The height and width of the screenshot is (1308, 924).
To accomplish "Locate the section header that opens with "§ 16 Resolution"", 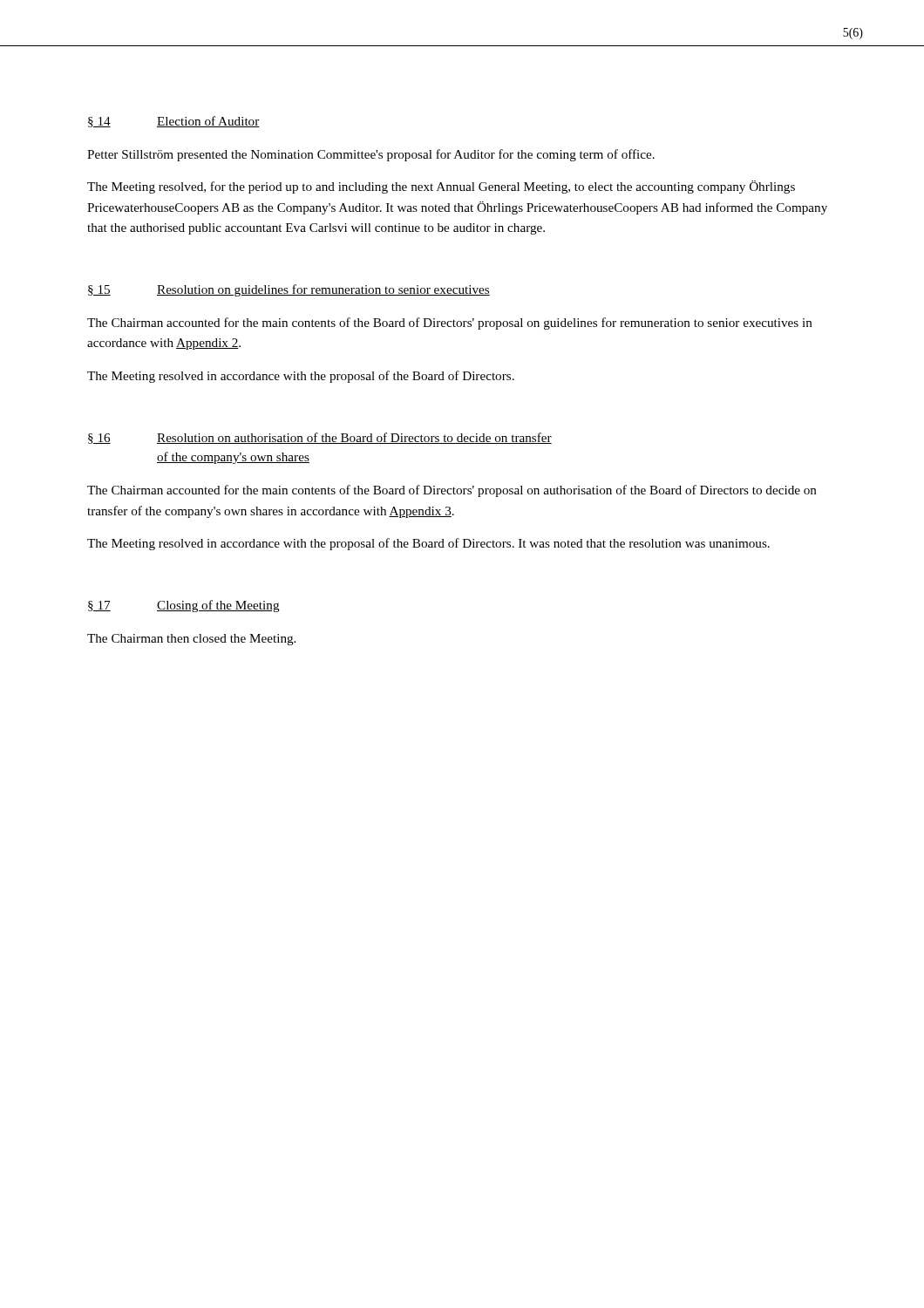I will point(319,448).
